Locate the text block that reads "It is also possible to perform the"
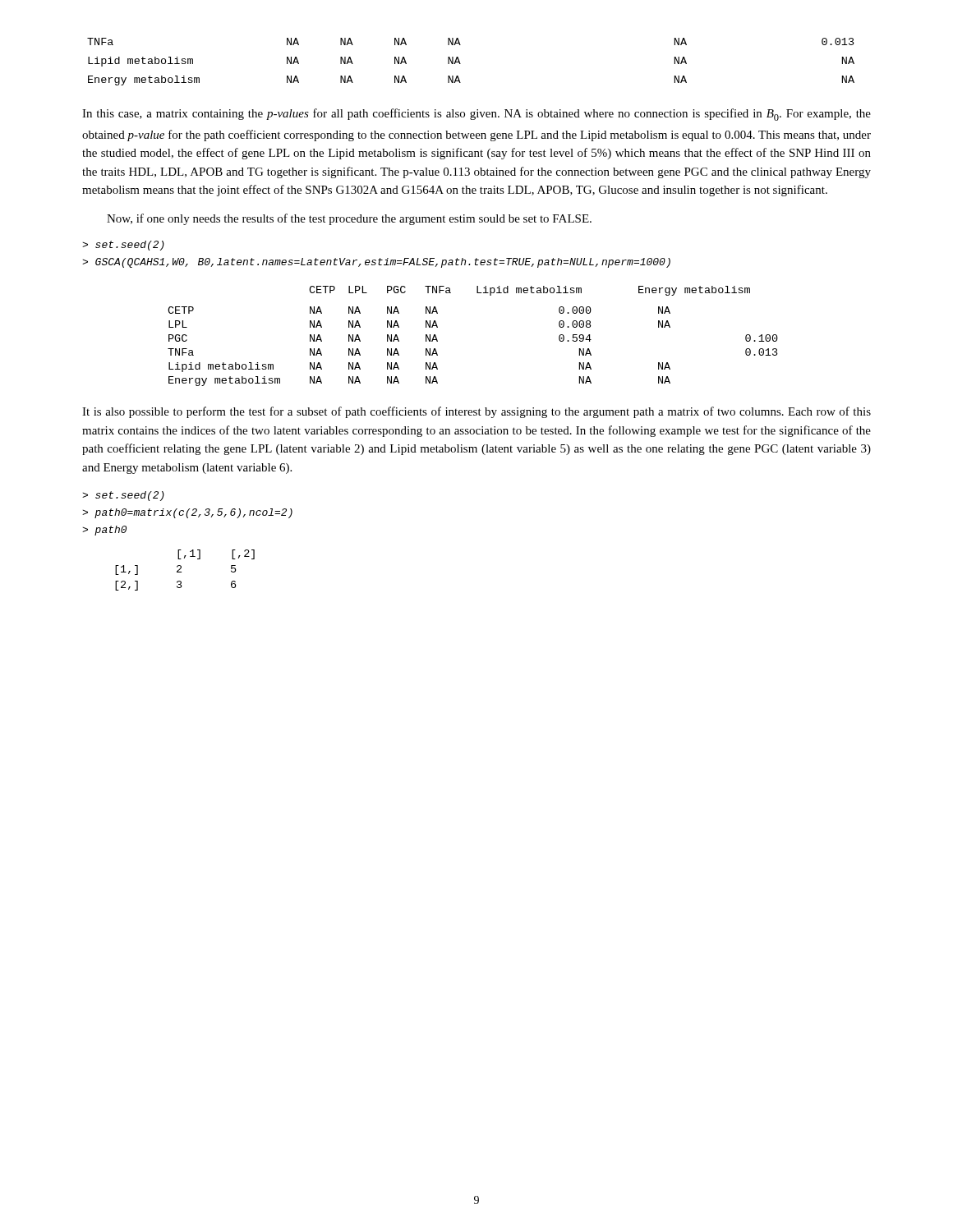Screen dimensions: 1232x953 pos(476,439)
